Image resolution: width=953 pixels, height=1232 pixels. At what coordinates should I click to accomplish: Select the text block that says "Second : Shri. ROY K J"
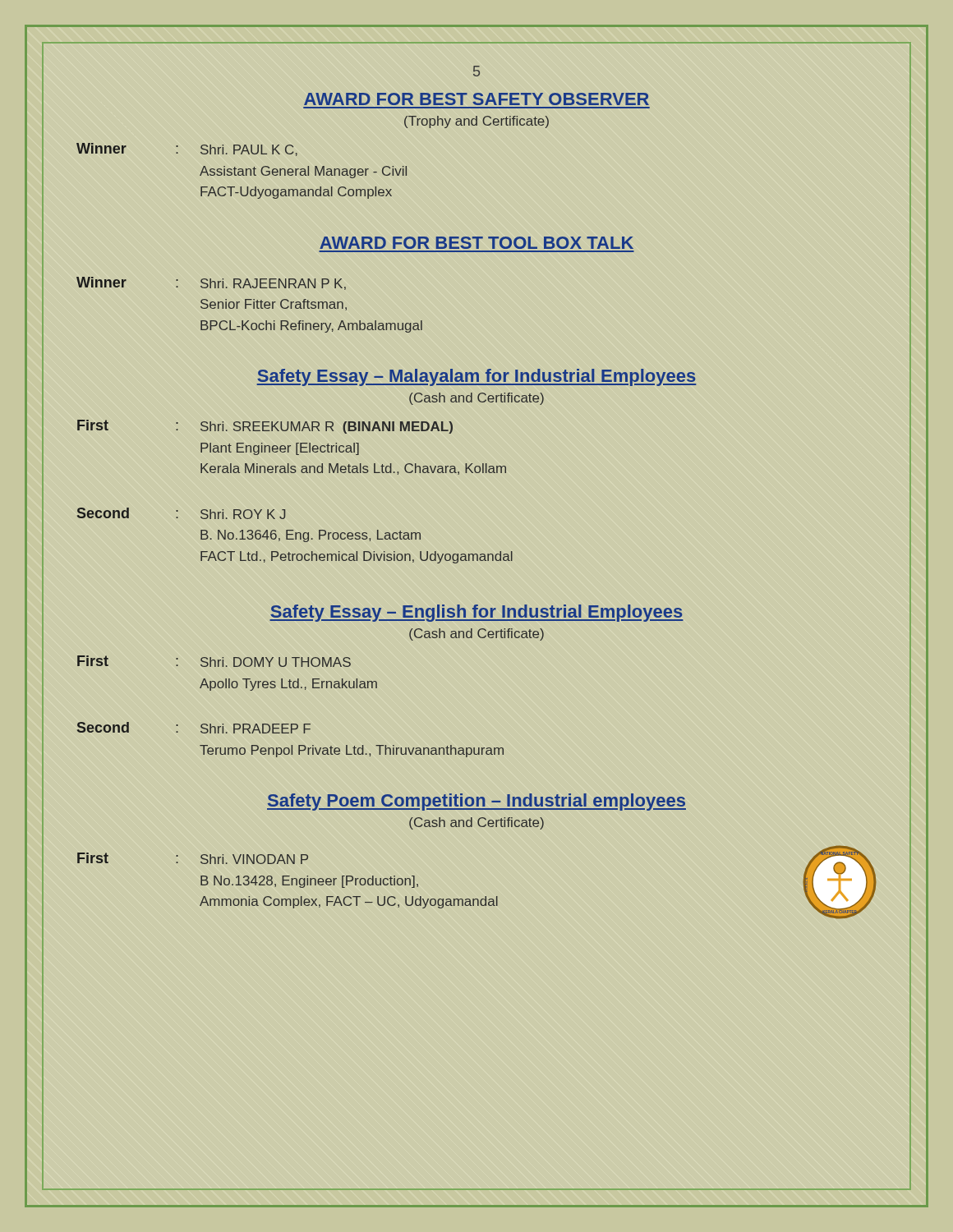pyautogui.click(x=295, y=535)
